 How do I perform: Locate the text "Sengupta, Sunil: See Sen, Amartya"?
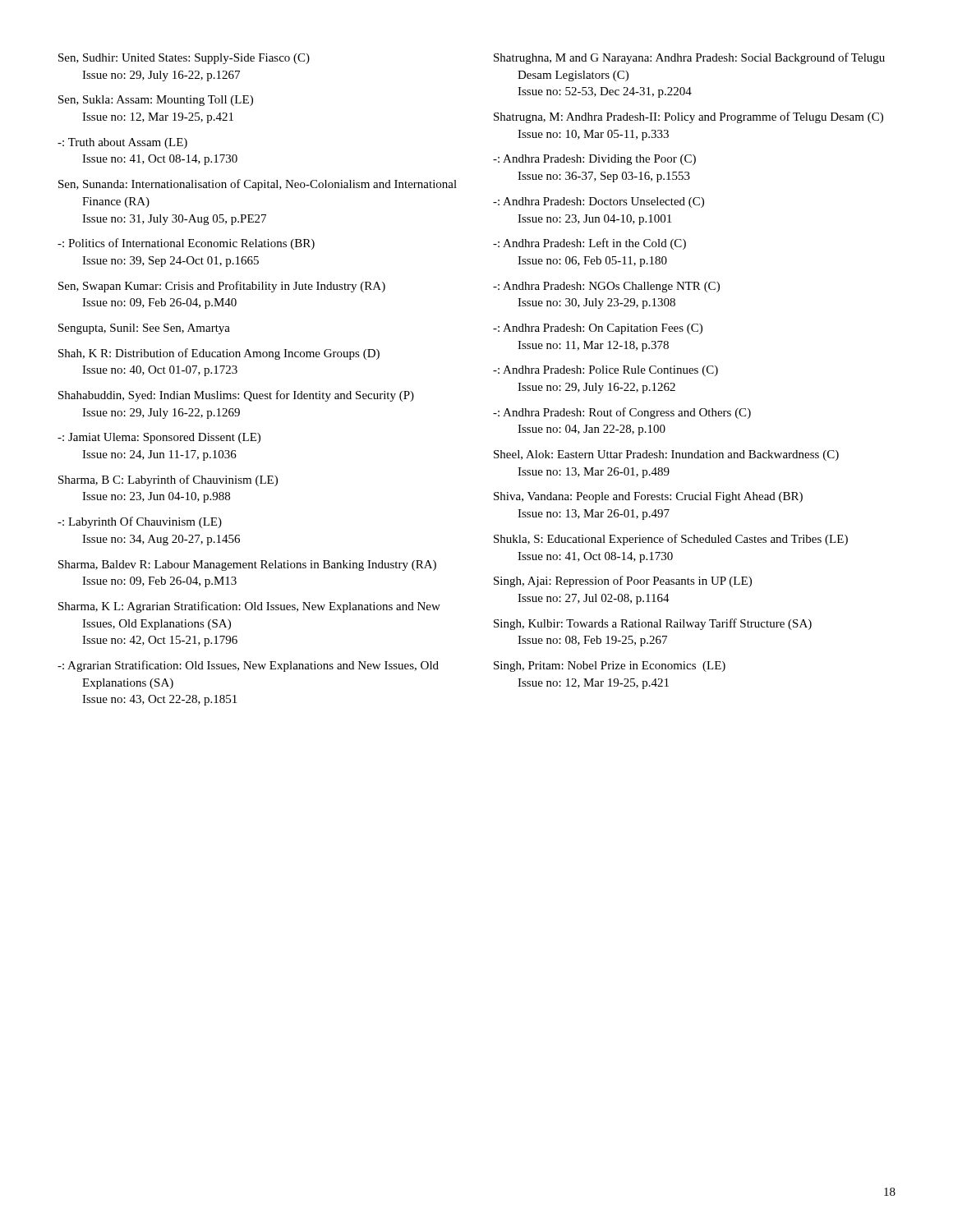(x=144, y=329)
